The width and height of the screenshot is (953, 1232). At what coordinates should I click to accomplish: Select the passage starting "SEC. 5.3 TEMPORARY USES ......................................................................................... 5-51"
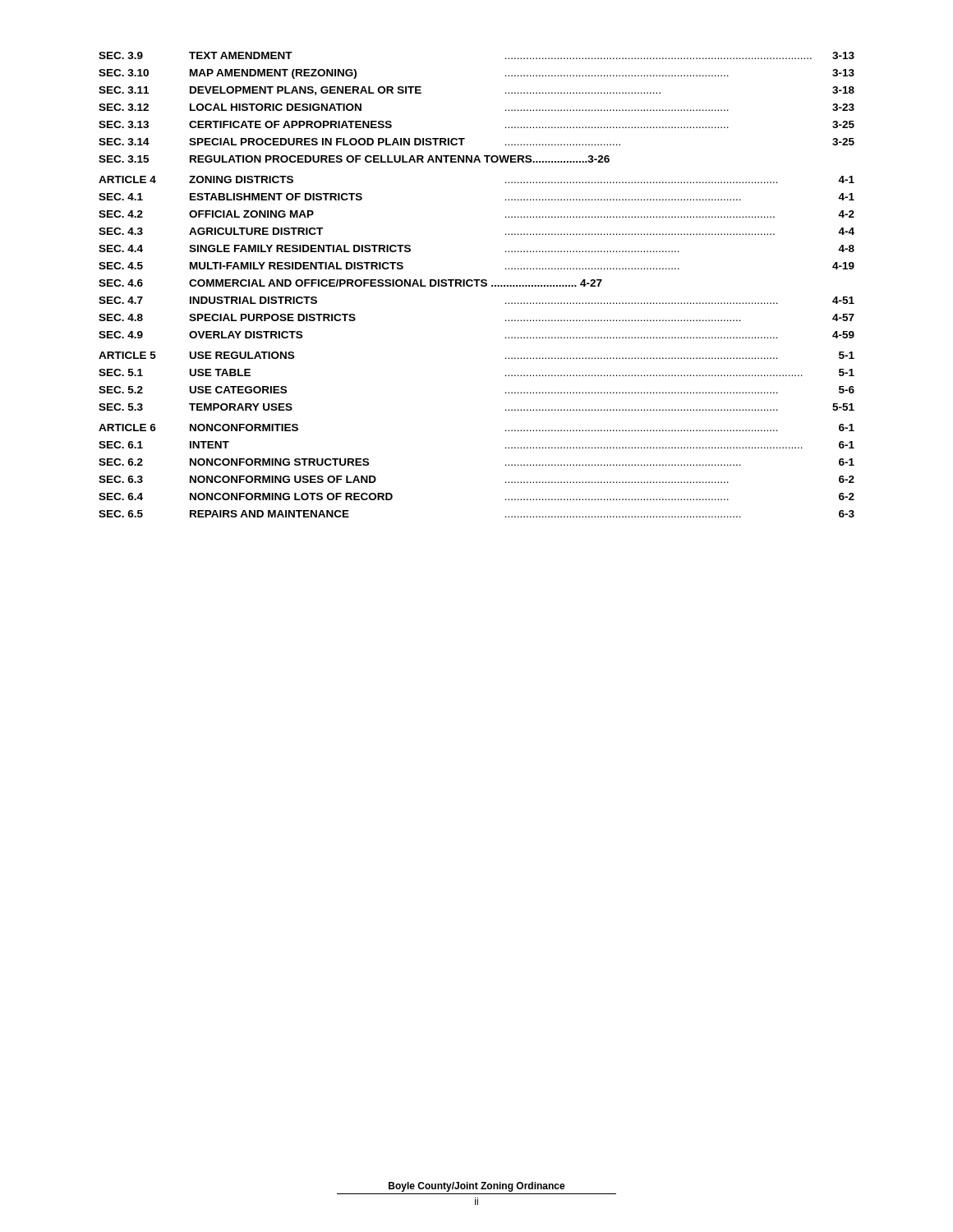[114, 407]
